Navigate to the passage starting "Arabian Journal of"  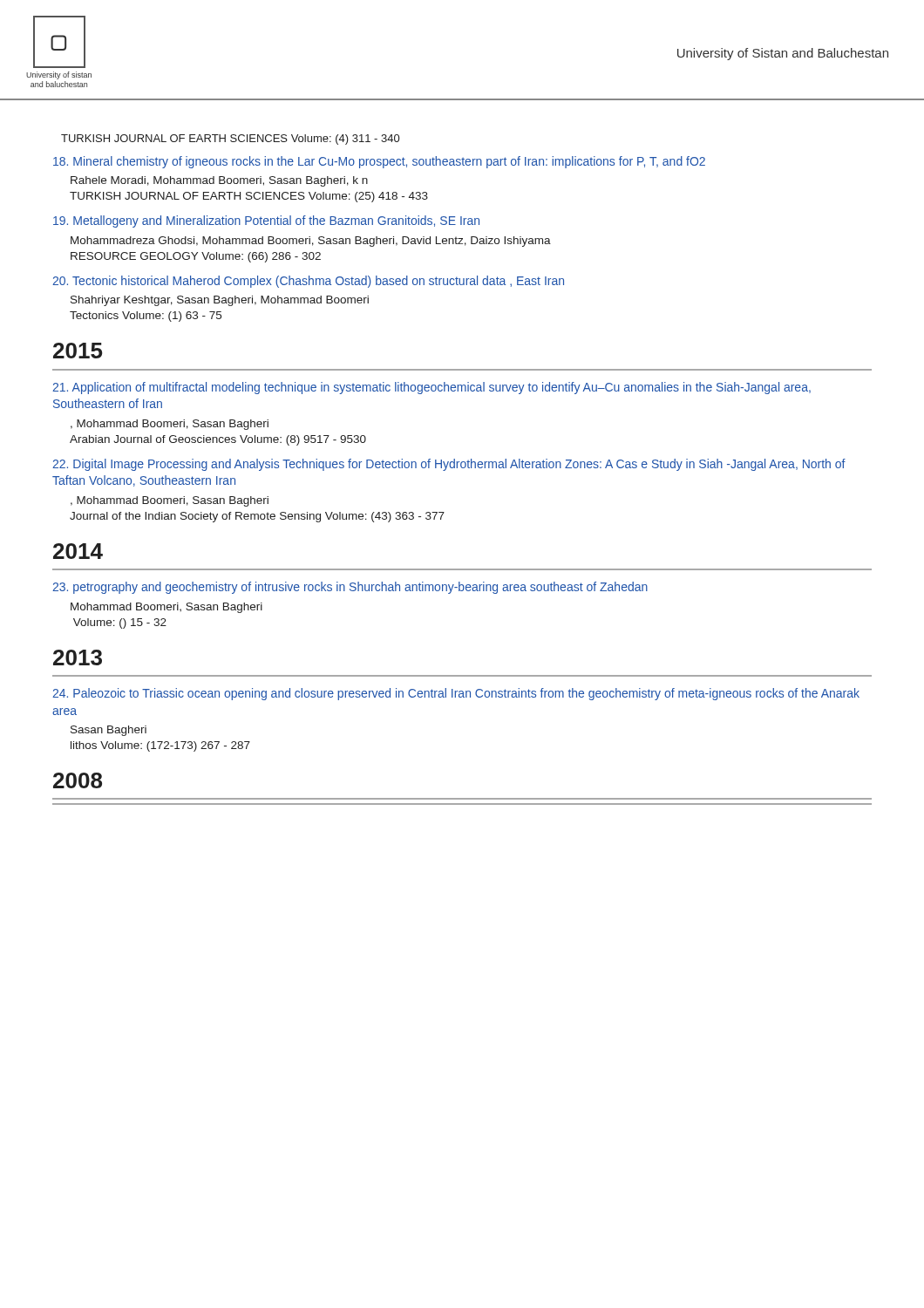218,439
